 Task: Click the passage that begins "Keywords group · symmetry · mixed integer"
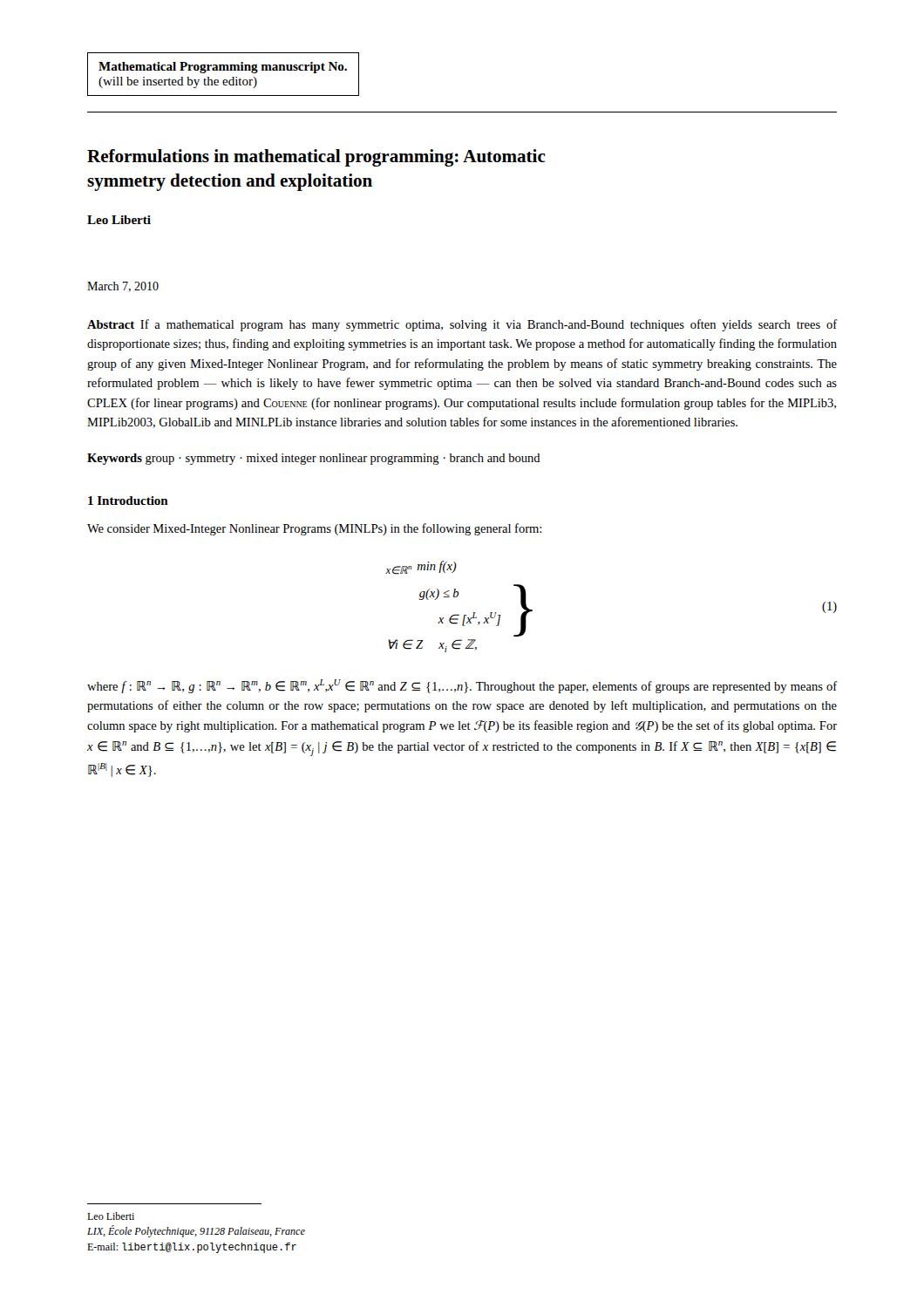314,457
